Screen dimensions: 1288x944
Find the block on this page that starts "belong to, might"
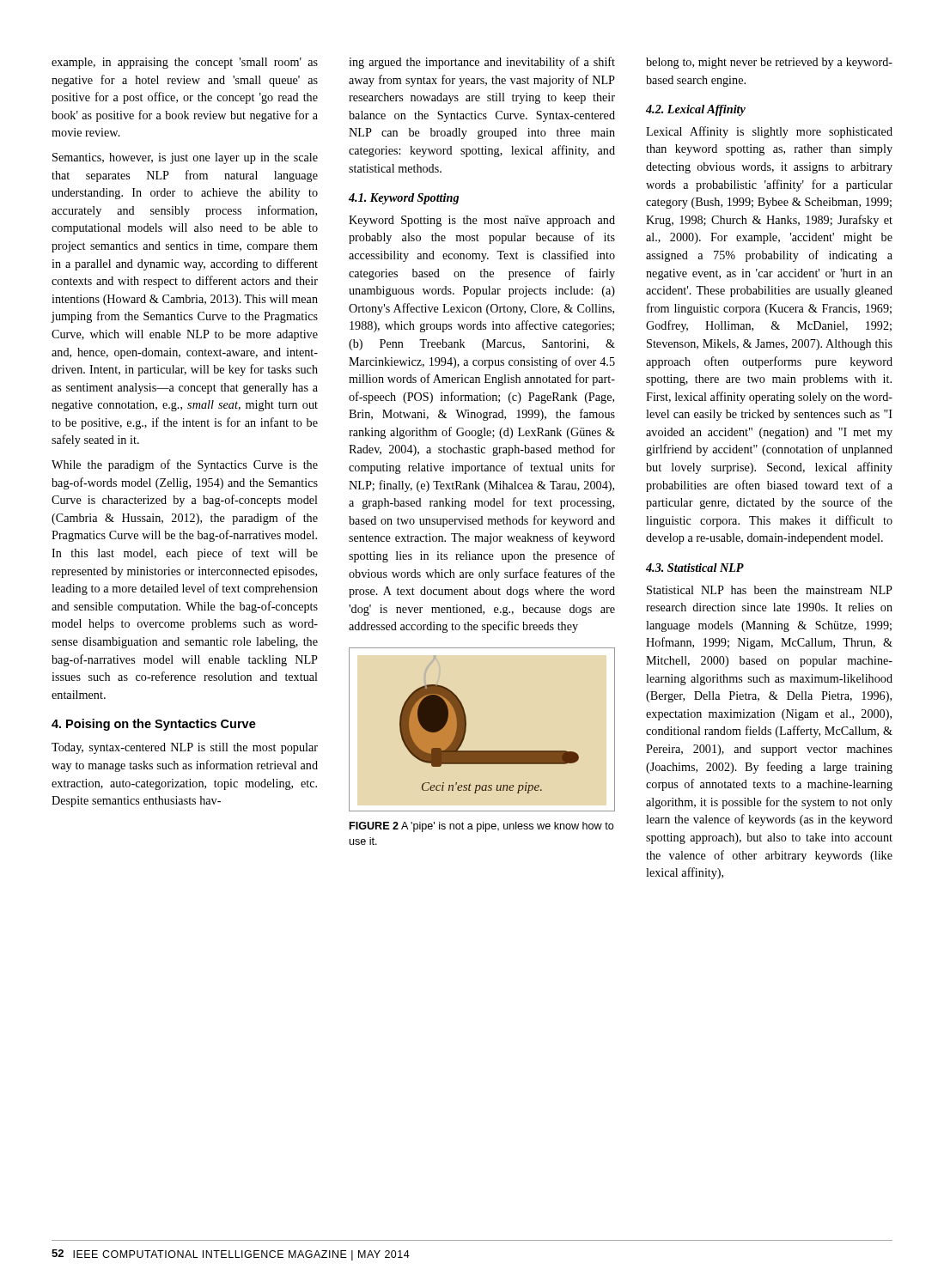[769, 71]
